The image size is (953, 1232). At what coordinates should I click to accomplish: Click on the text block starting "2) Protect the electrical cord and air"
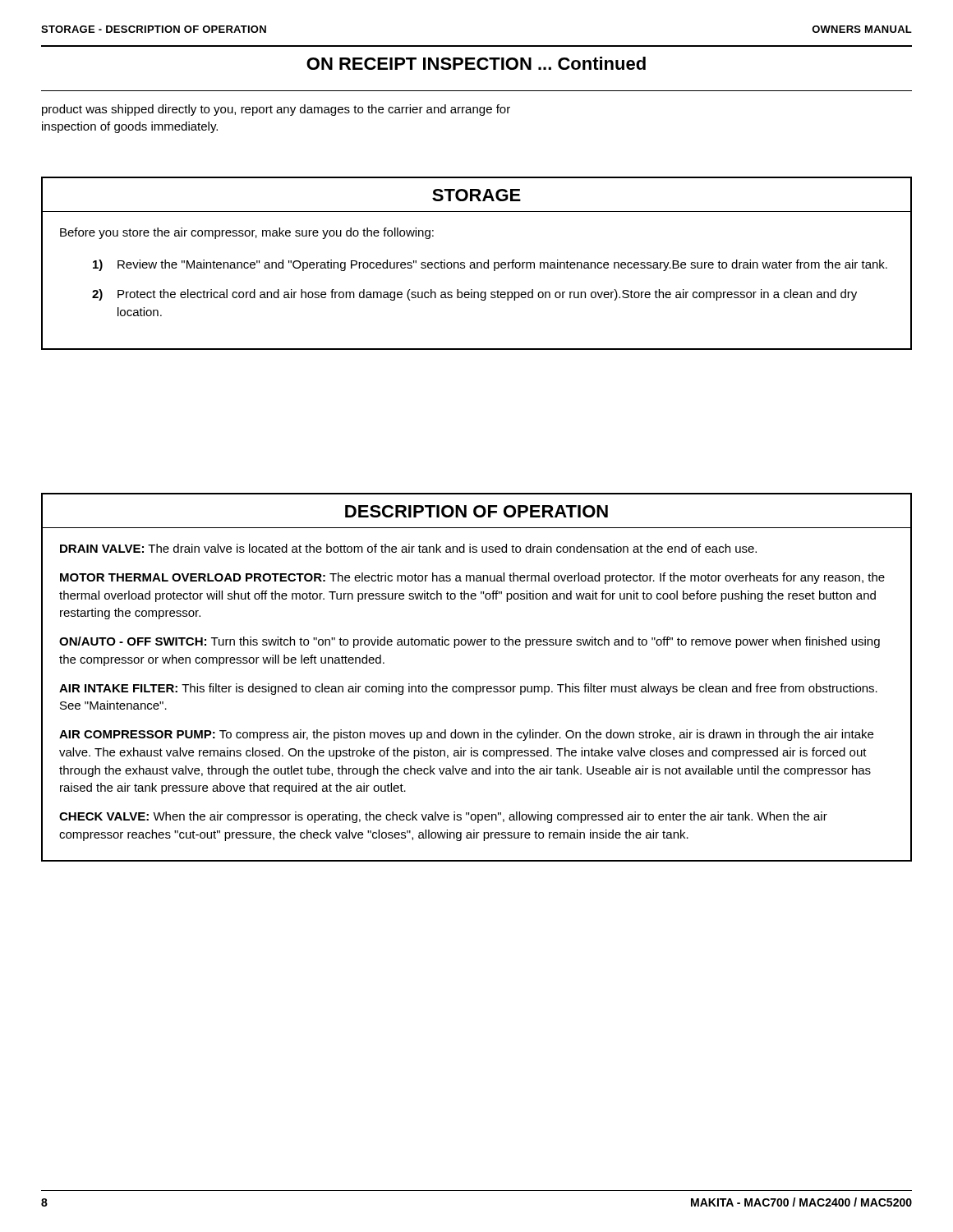493,303
